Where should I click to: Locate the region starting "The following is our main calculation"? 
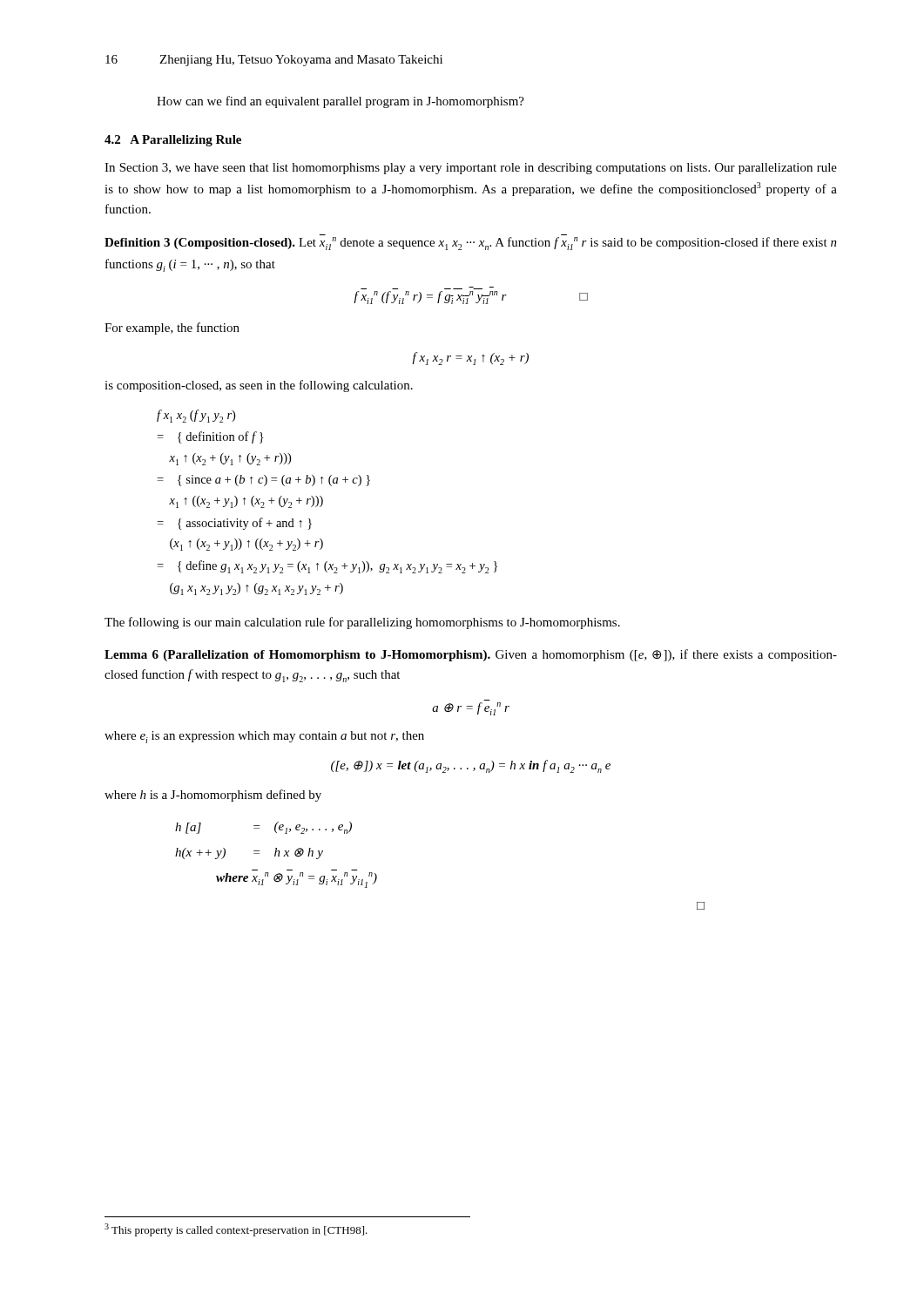(x=362, y=622)
